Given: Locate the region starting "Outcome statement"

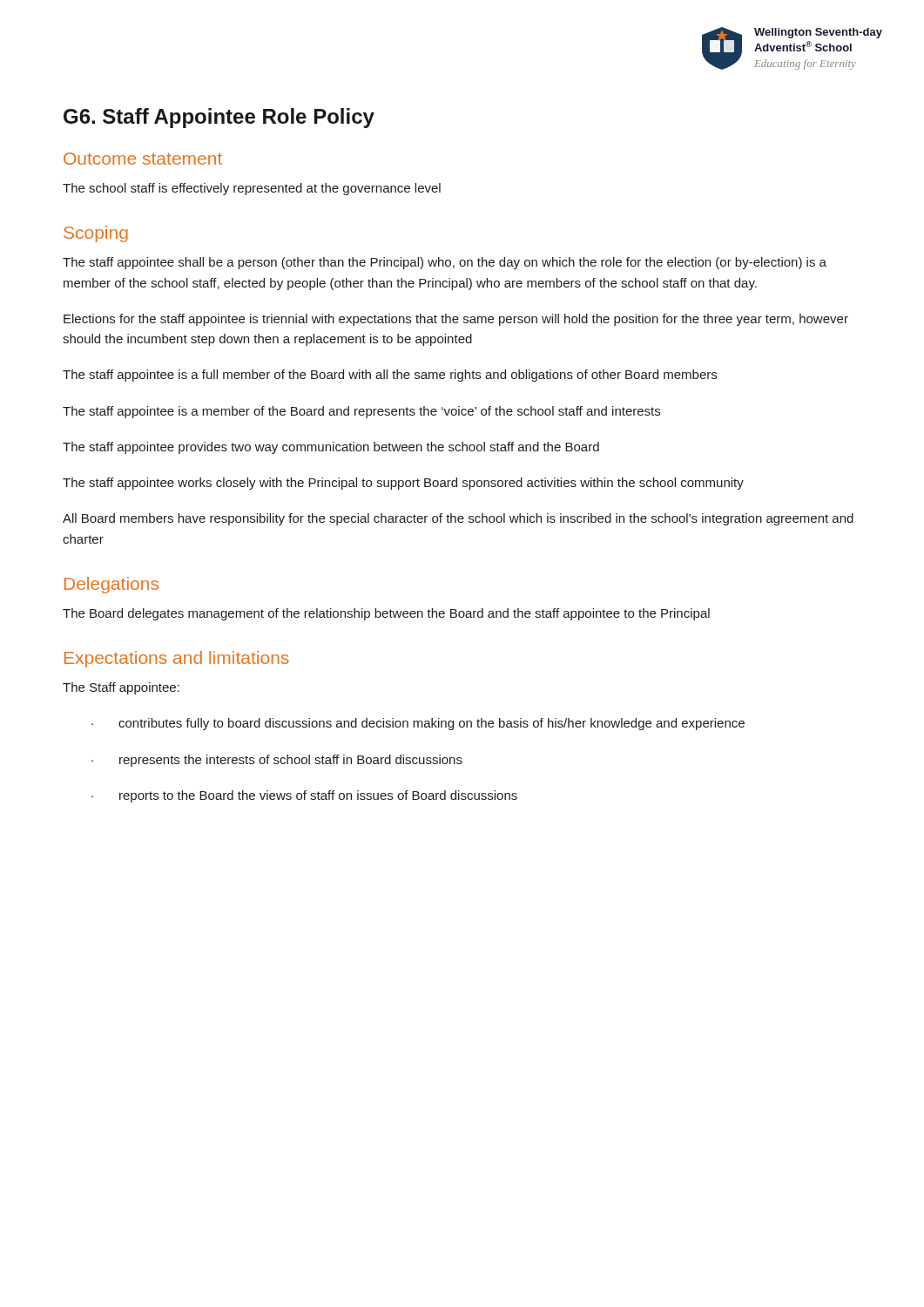Looking at the screenshot, I should 143,158.
